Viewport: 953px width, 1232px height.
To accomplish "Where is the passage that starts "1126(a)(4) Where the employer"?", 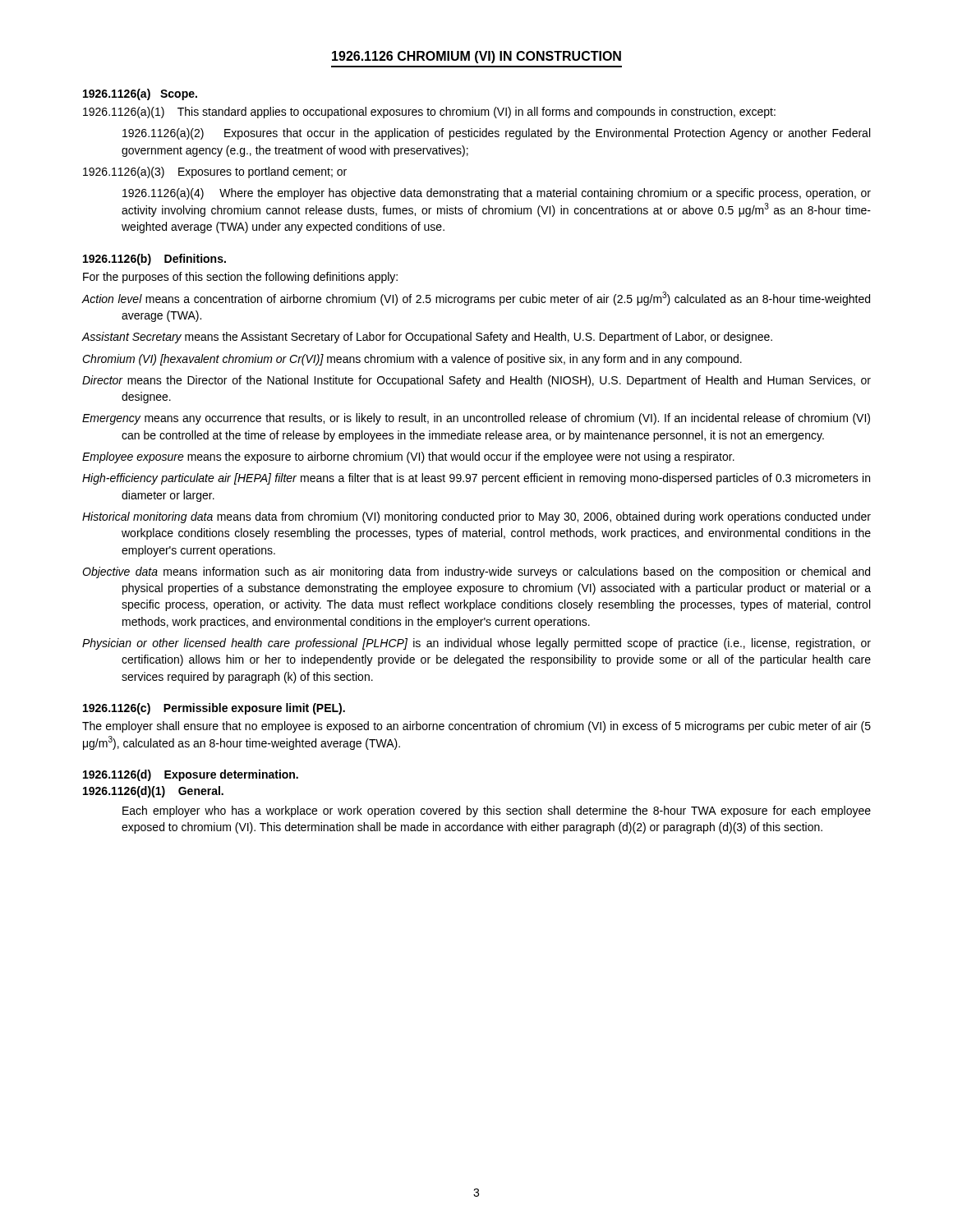I will pyautogui.click(x=496, y=210).
